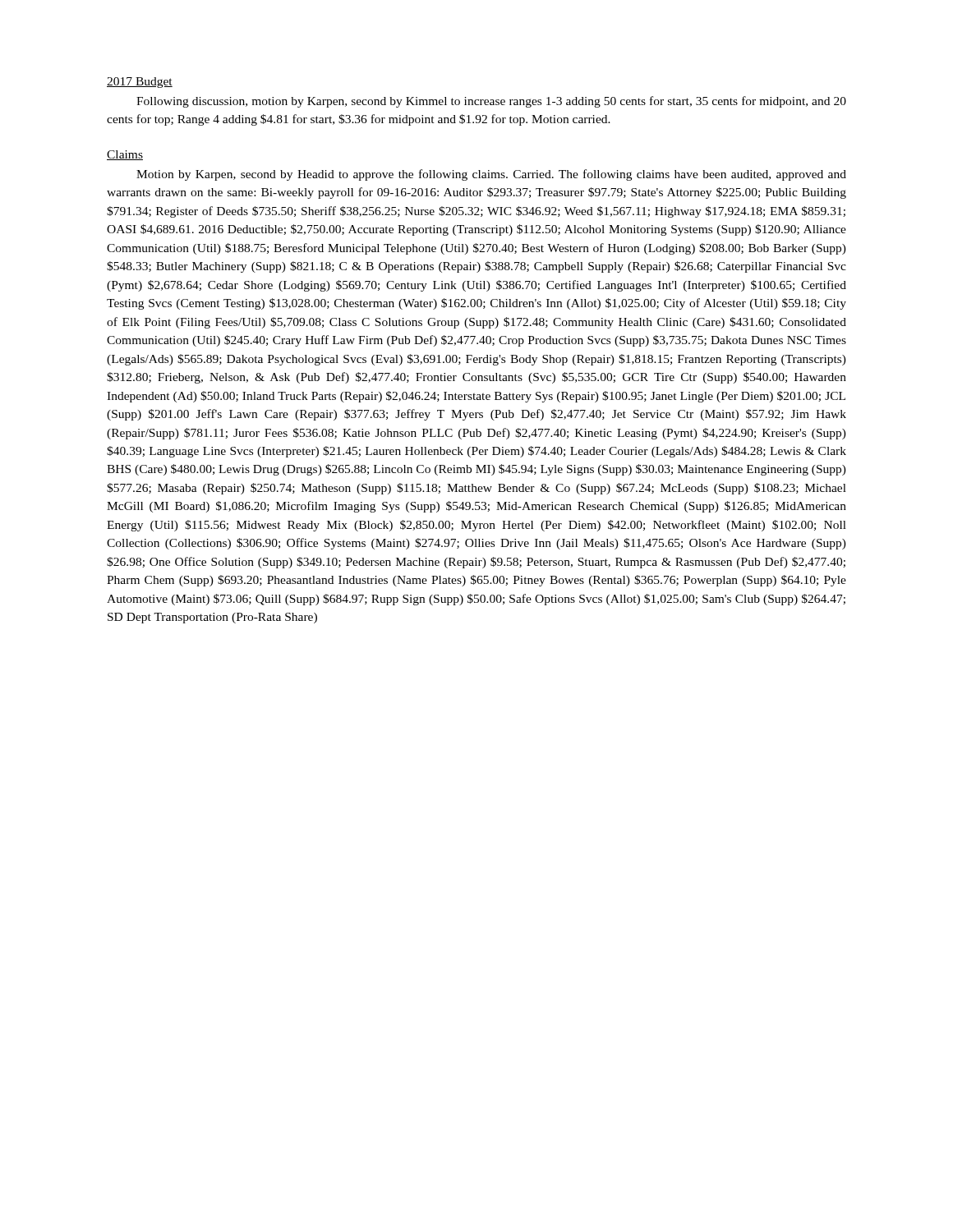Viewport: 953px width, 1232px height.
Task: Navigate to the text block starting "2017 Budget"
Action: pyautogui.click(x=140, y=81)
